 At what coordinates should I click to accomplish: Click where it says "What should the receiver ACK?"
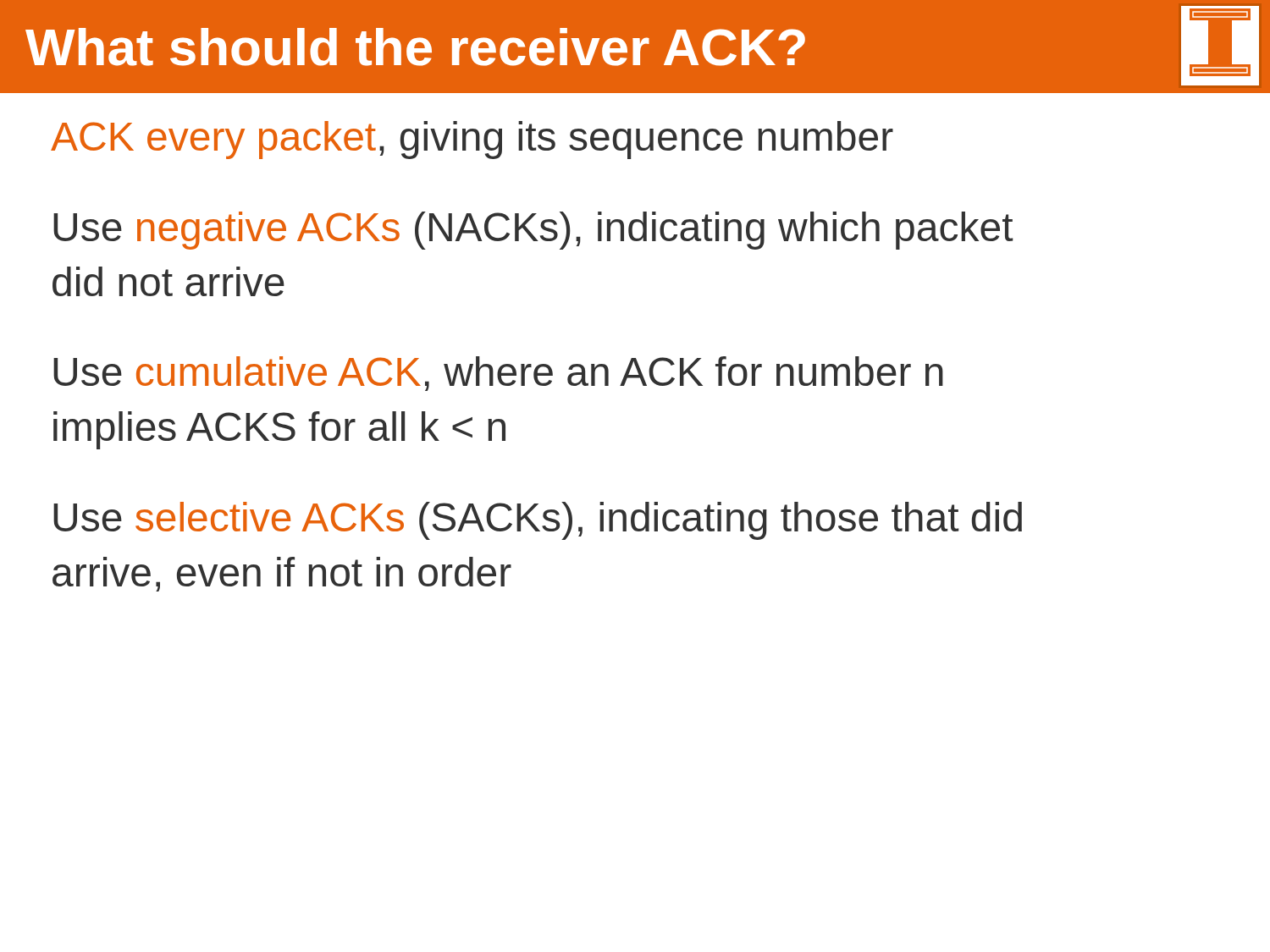[x=417, y=47]
